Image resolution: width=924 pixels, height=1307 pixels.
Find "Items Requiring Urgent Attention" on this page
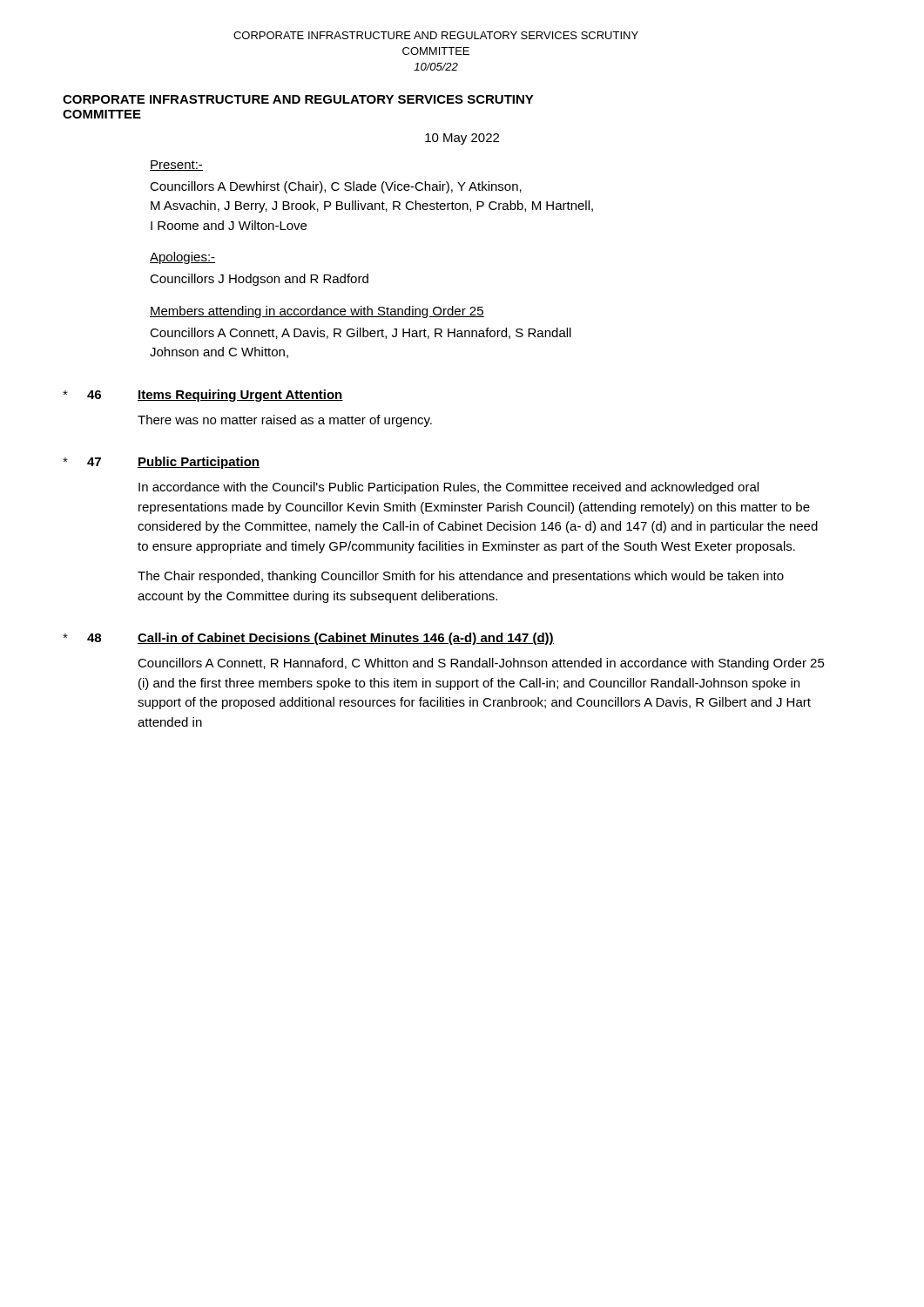240,394
